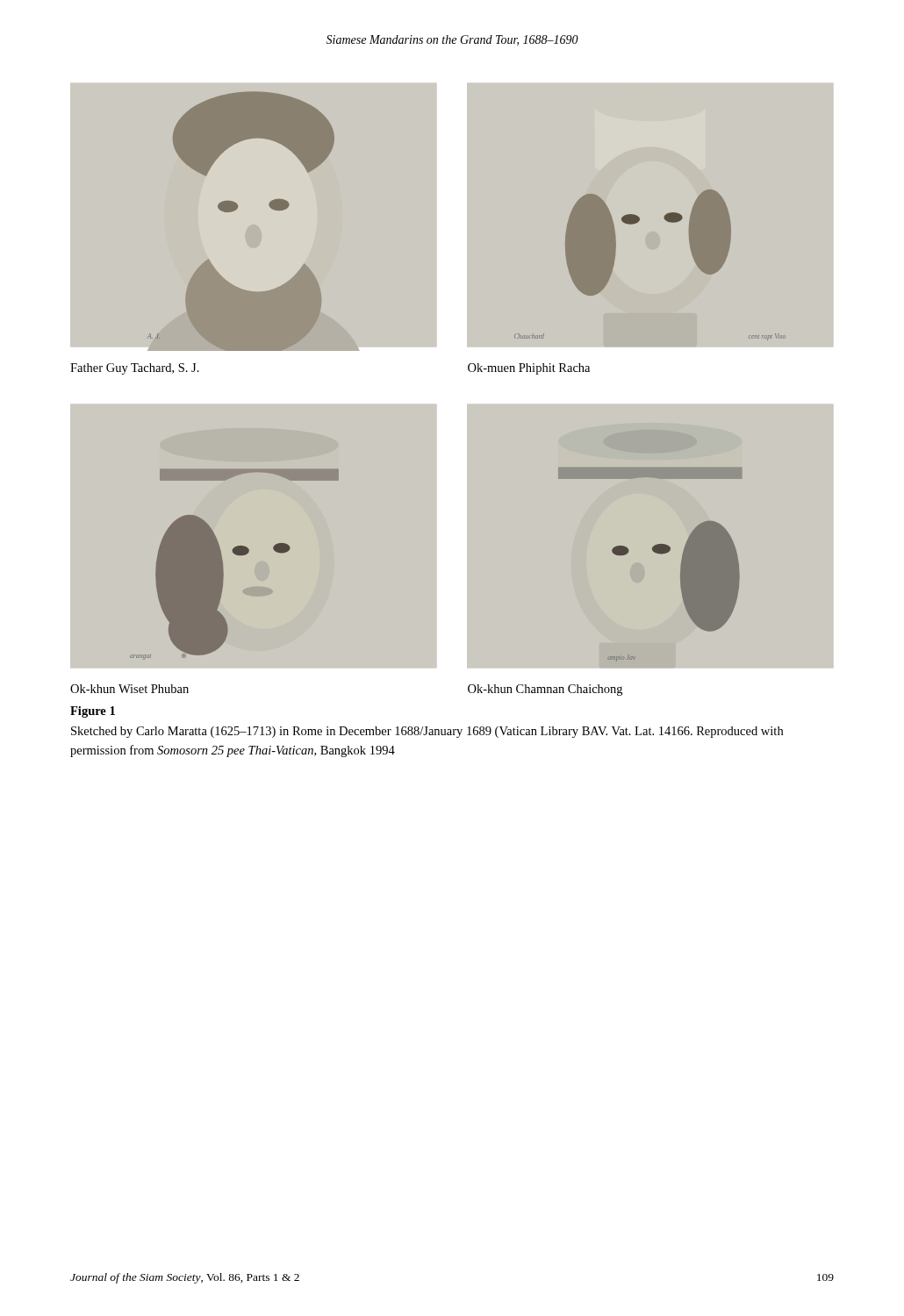The width and height of the screenshot is (904, 1316).
Task: Locate the caption containing "Figure 1 Sketched by"
Action: [x=452, y=732]
